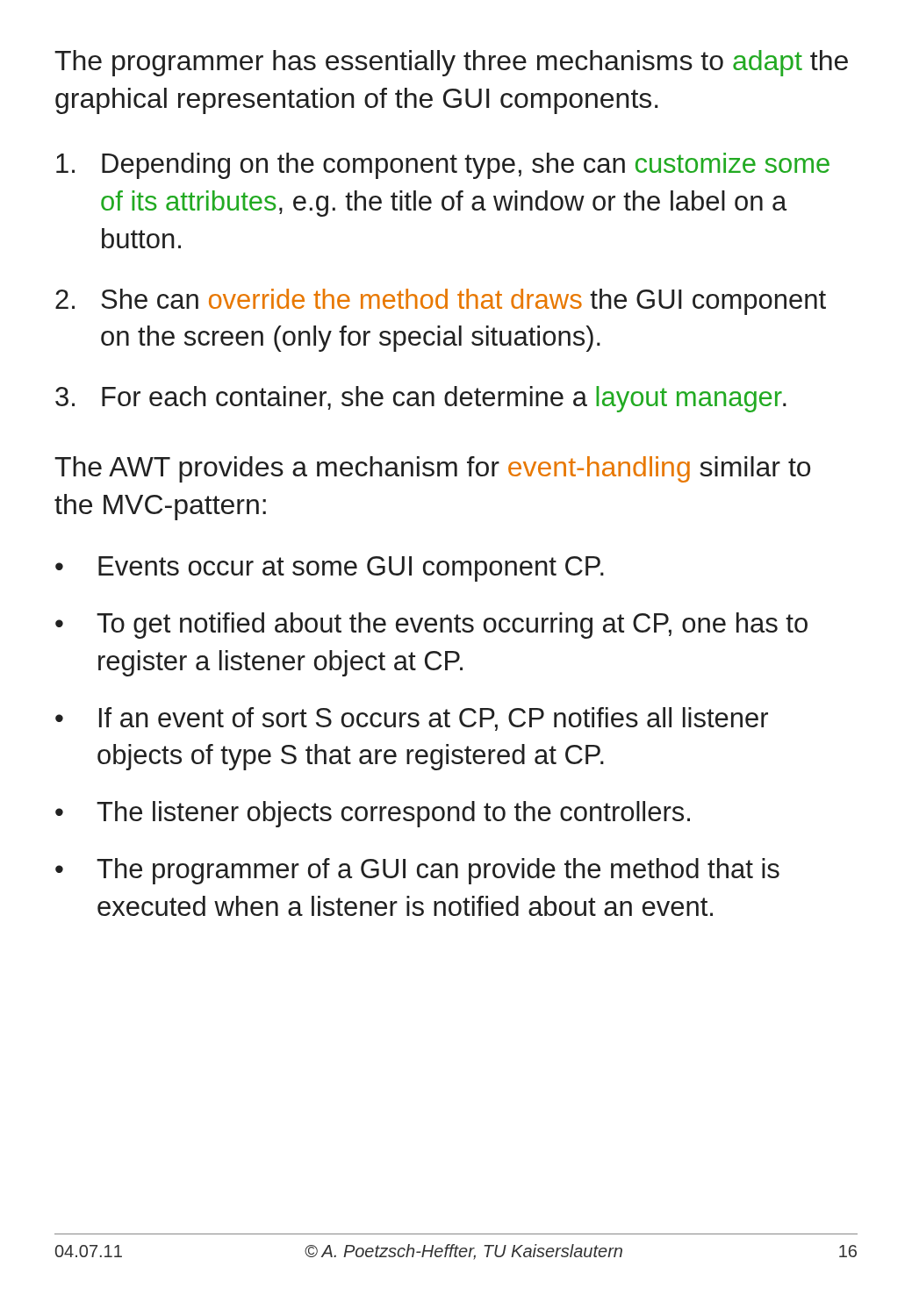Click on the passage starting "Depending on the component type, she"
Screen dimensions: 1316x912
(456, 202)
